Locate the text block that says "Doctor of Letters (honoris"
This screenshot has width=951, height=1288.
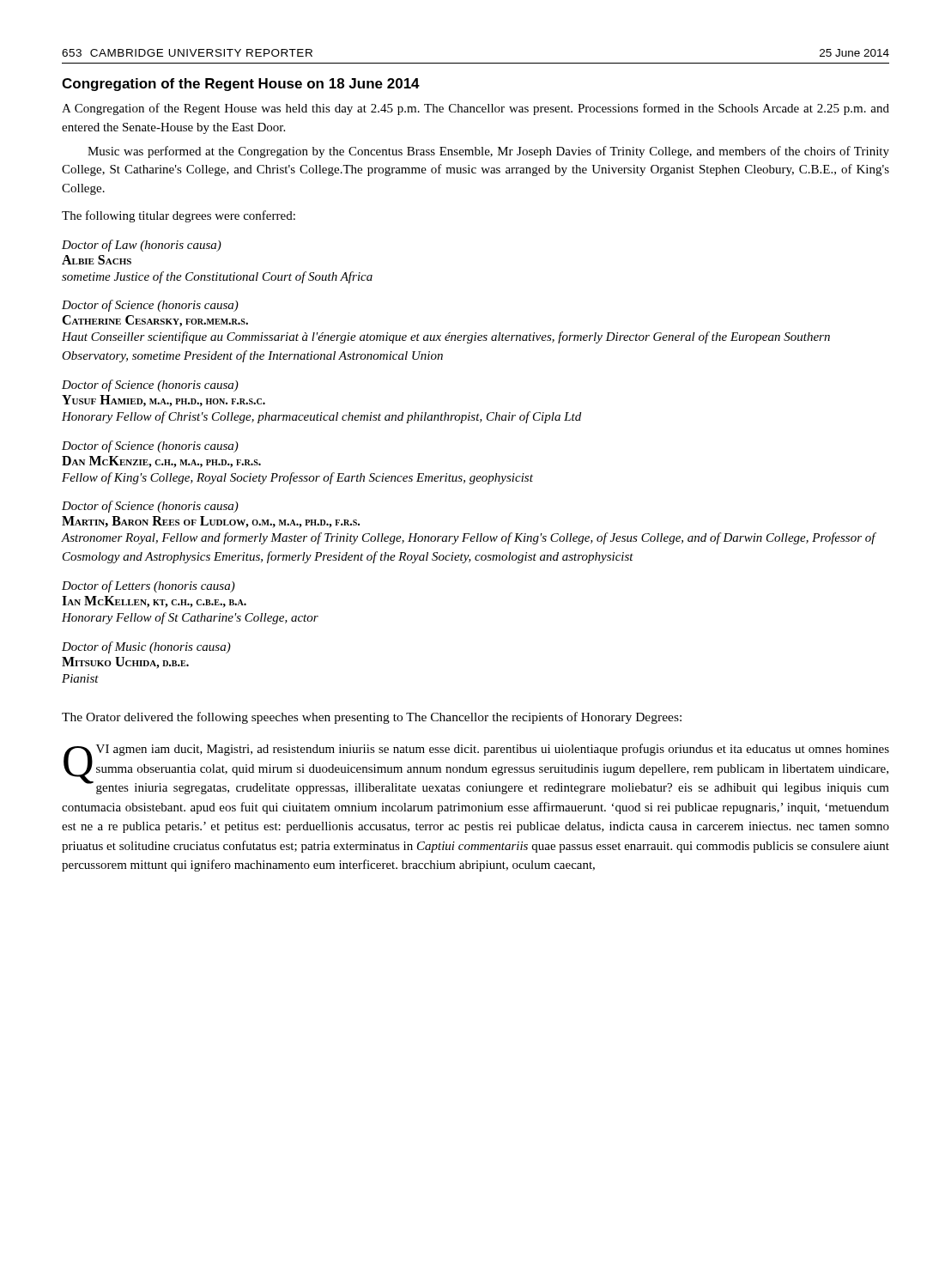tap(148, 586)
